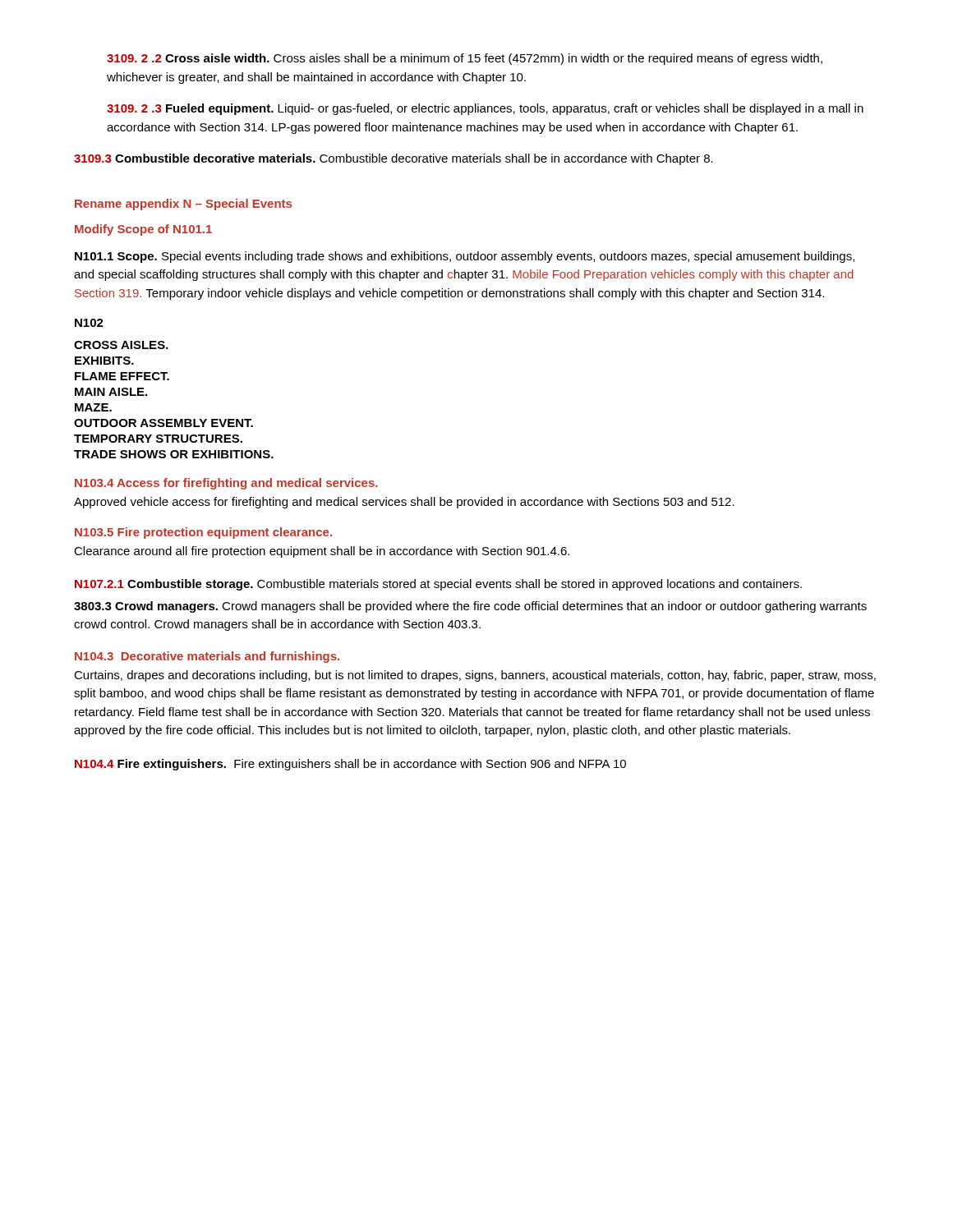The height and width of the screenshot is (1232, 953).
Task: Point to "Modify Scope of N101.1"
Action: point(143,228)
